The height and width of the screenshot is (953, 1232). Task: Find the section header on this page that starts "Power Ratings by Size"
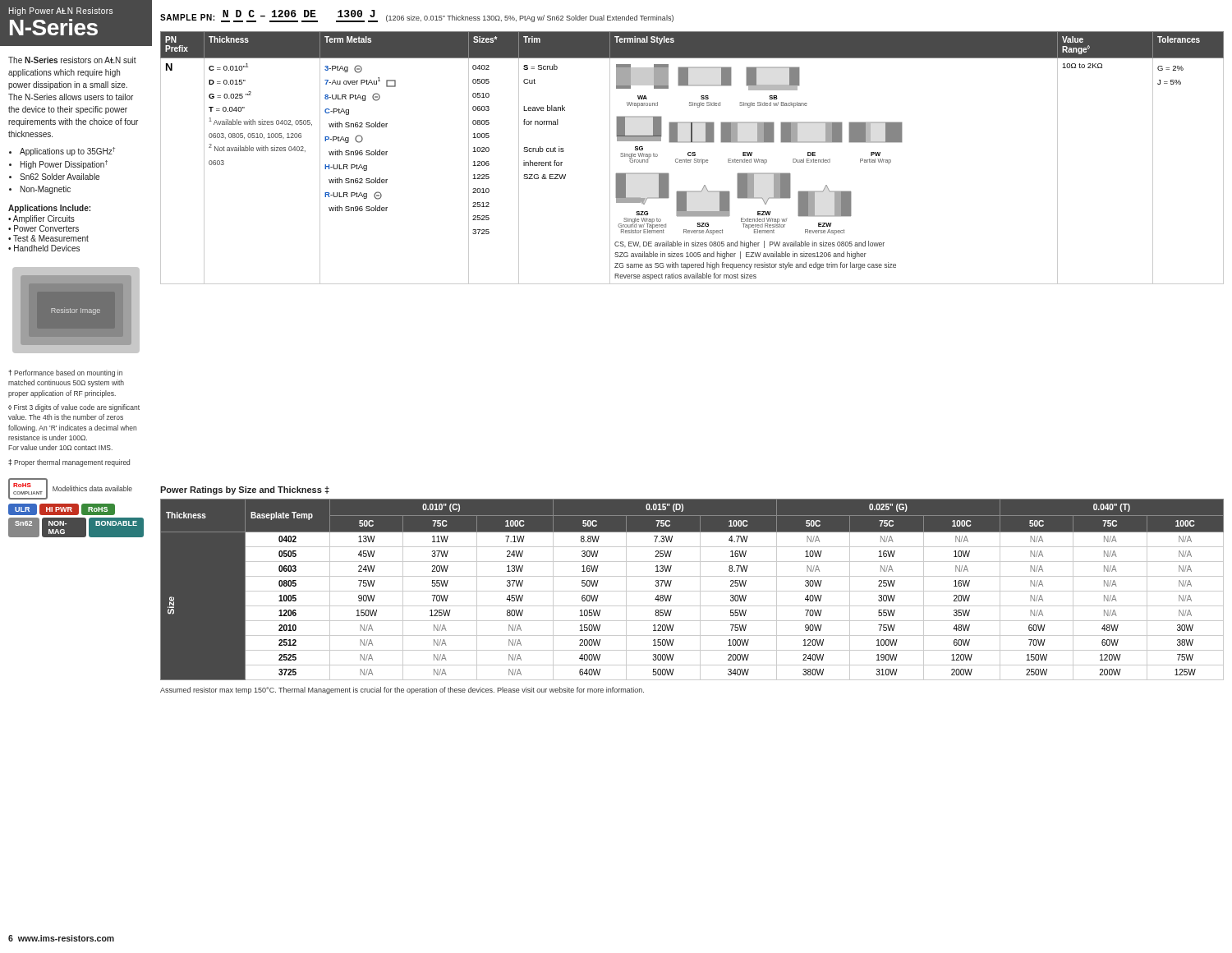pos(245,490)
